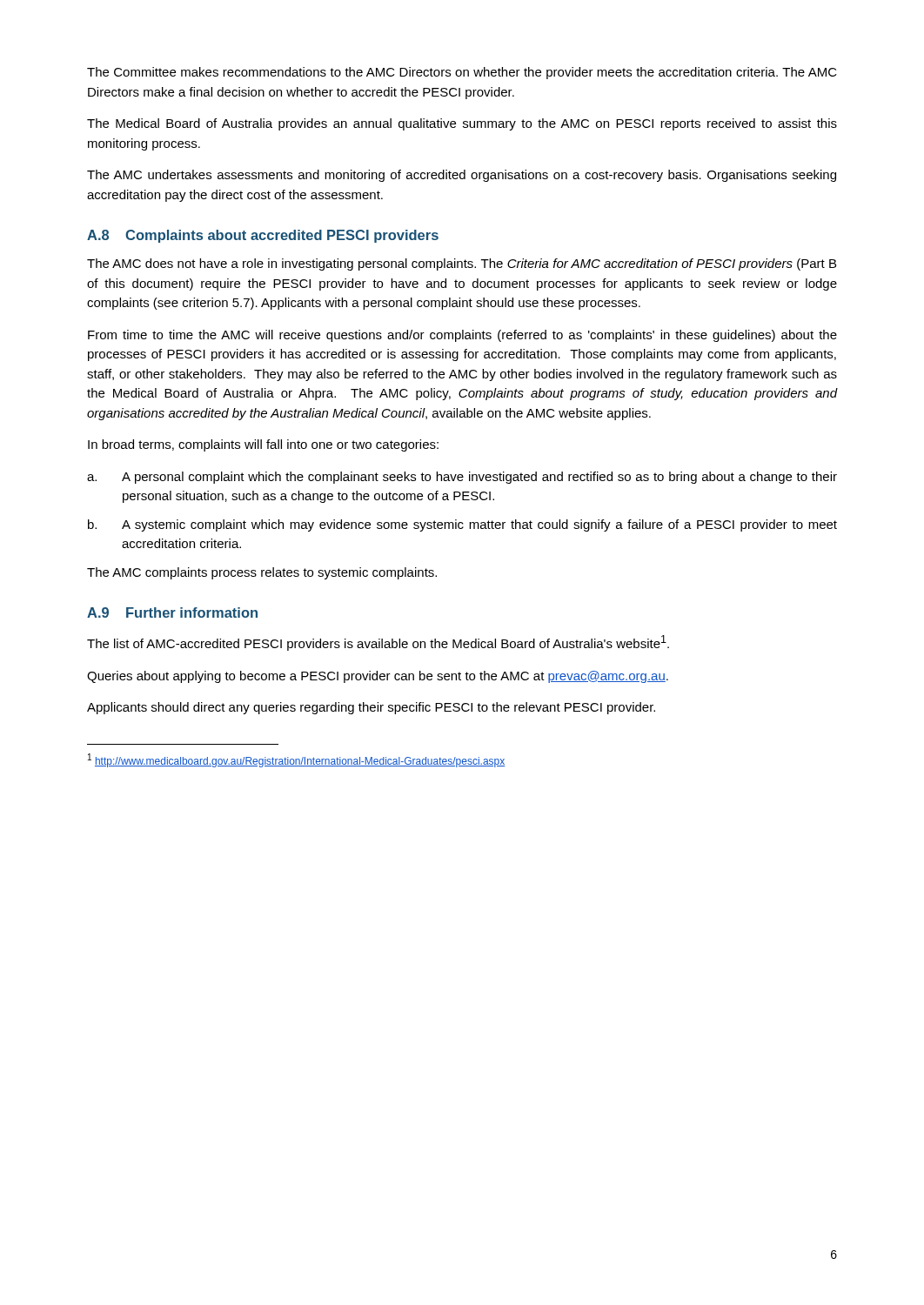Find the block on this page that starts "The Committee makes recommendations"
Screen dimensions: 1305x924
pos(462,82)
